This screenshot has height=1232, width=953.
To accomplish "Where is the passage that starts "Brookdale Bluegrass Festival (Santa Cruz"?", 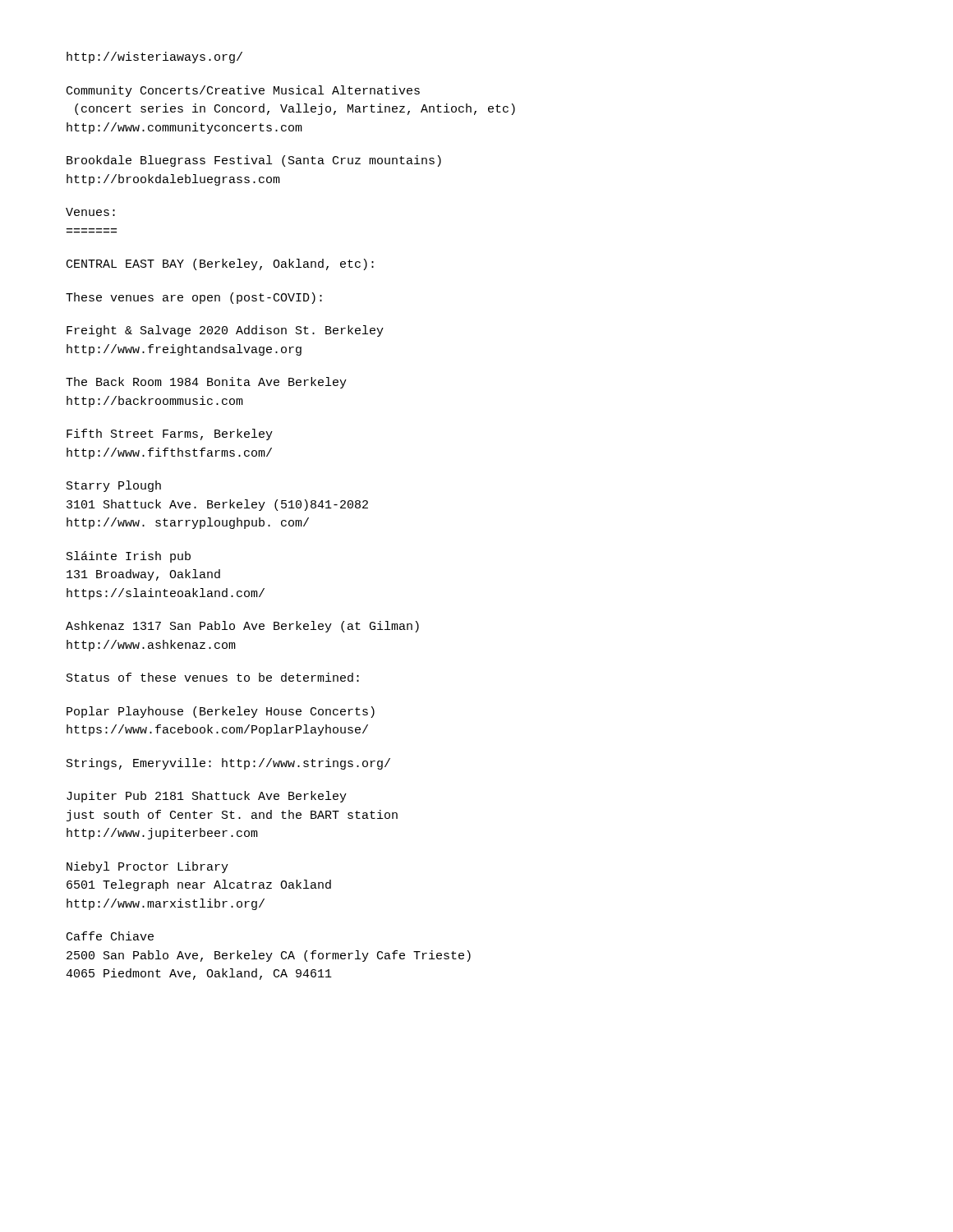I will click(254, 171).
